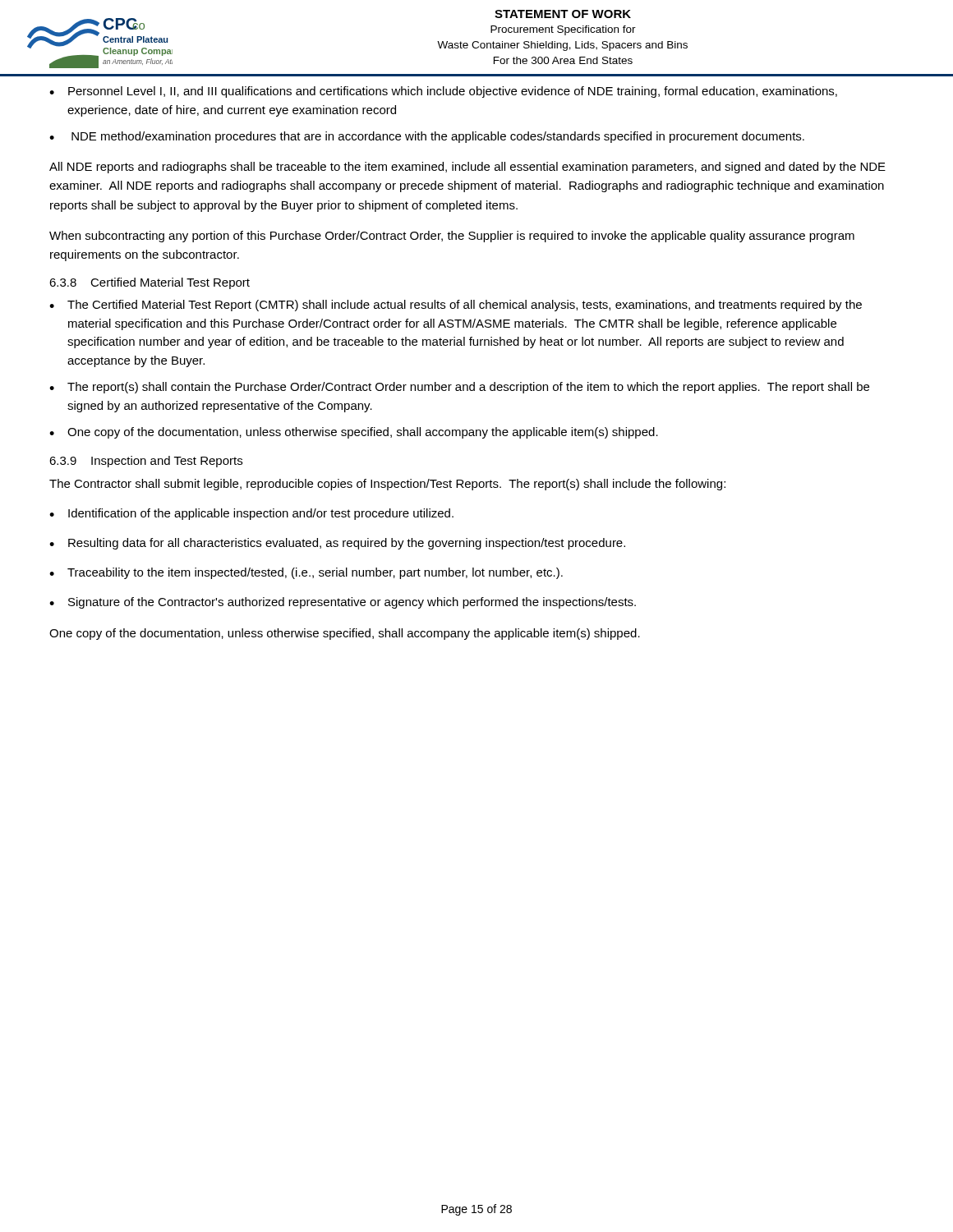The width and height of the screenshot is (953, 1232).
Task: Locate the passage starting "6.3.9 Inspection and Test Reports"
Action: point(146,460)
